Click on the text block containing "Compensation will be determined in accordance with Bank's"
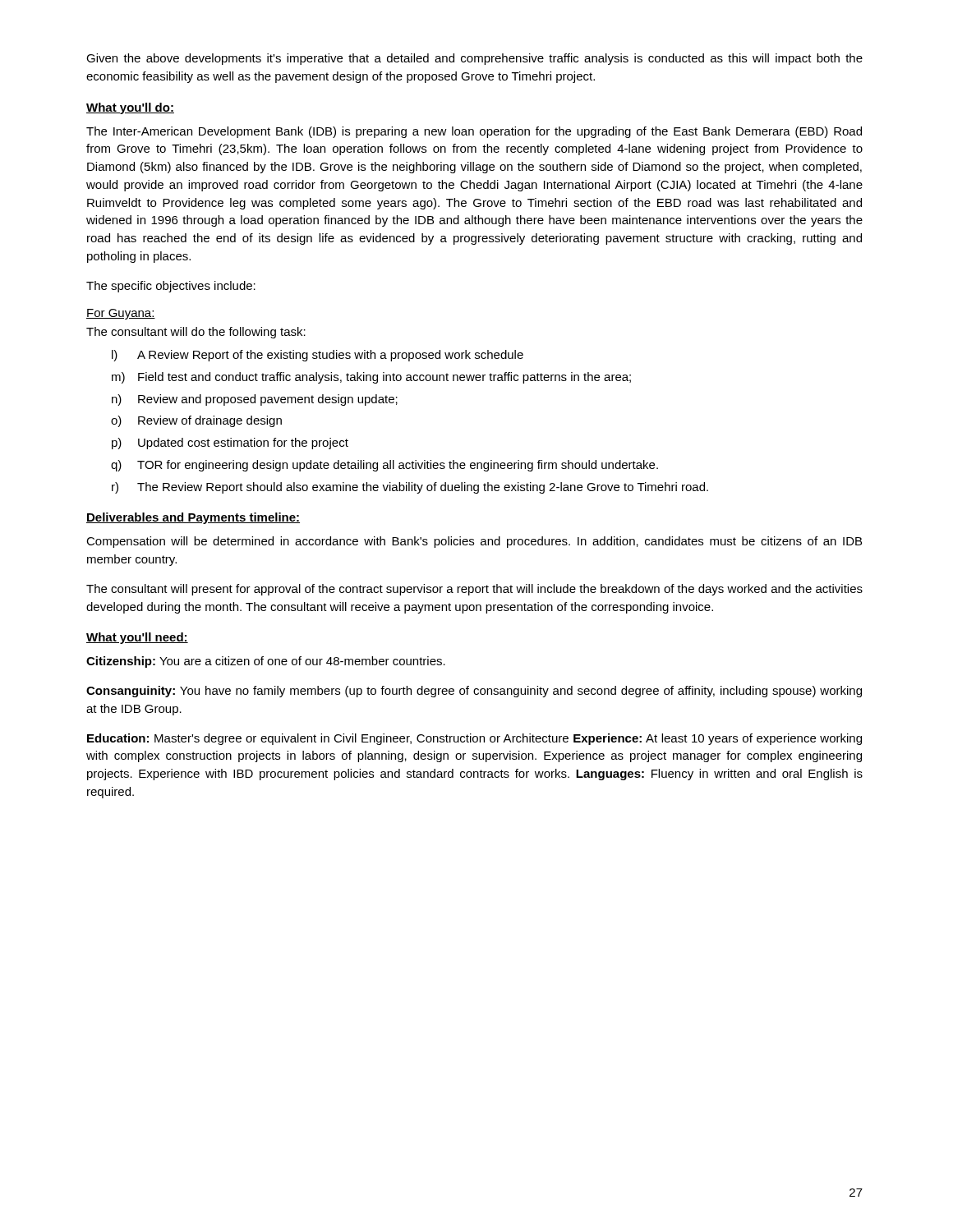 coord(474,550)
